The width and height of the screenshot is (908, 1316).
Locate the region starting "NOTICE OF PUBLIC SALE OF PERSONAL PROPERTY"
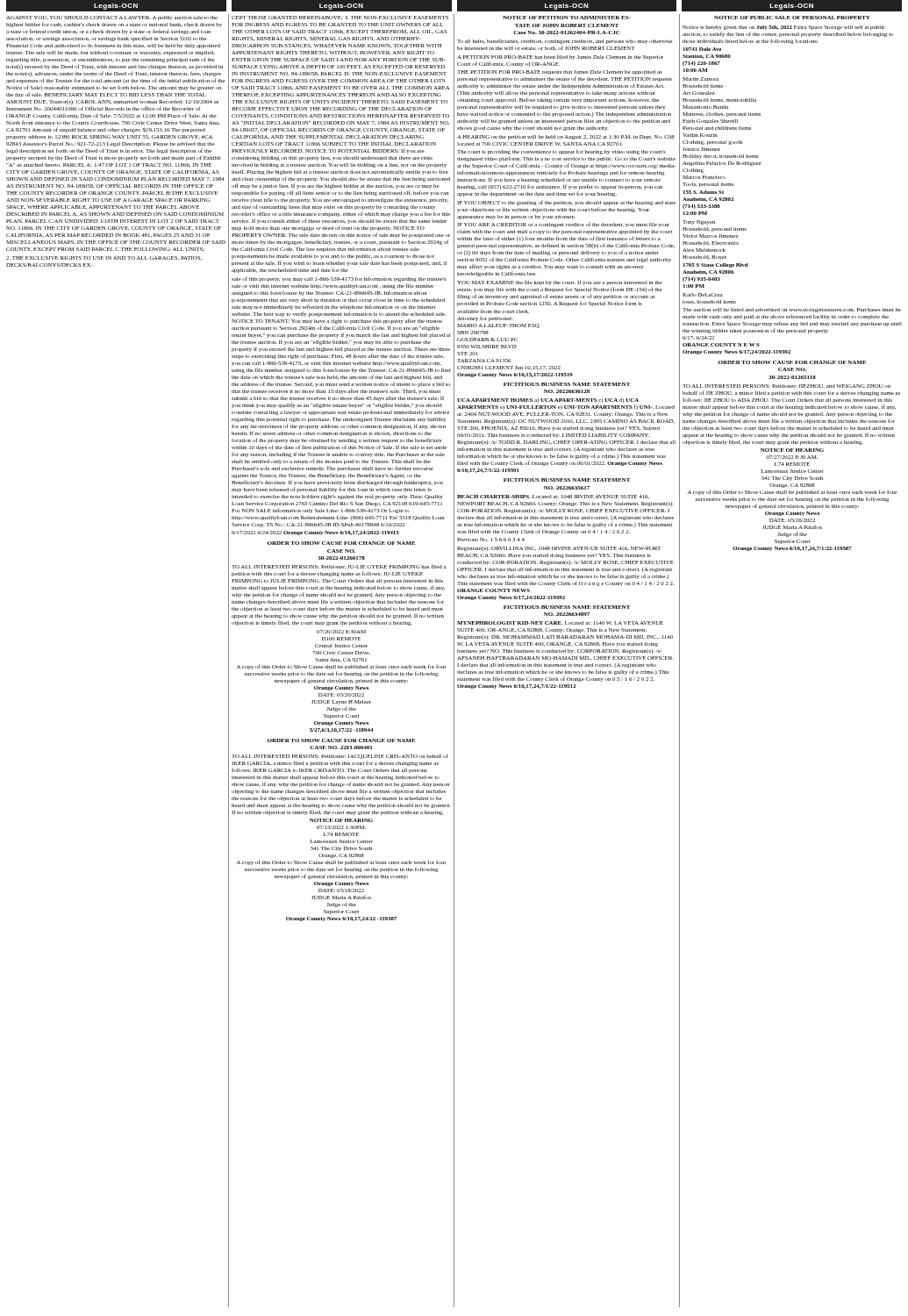(792, 18)
